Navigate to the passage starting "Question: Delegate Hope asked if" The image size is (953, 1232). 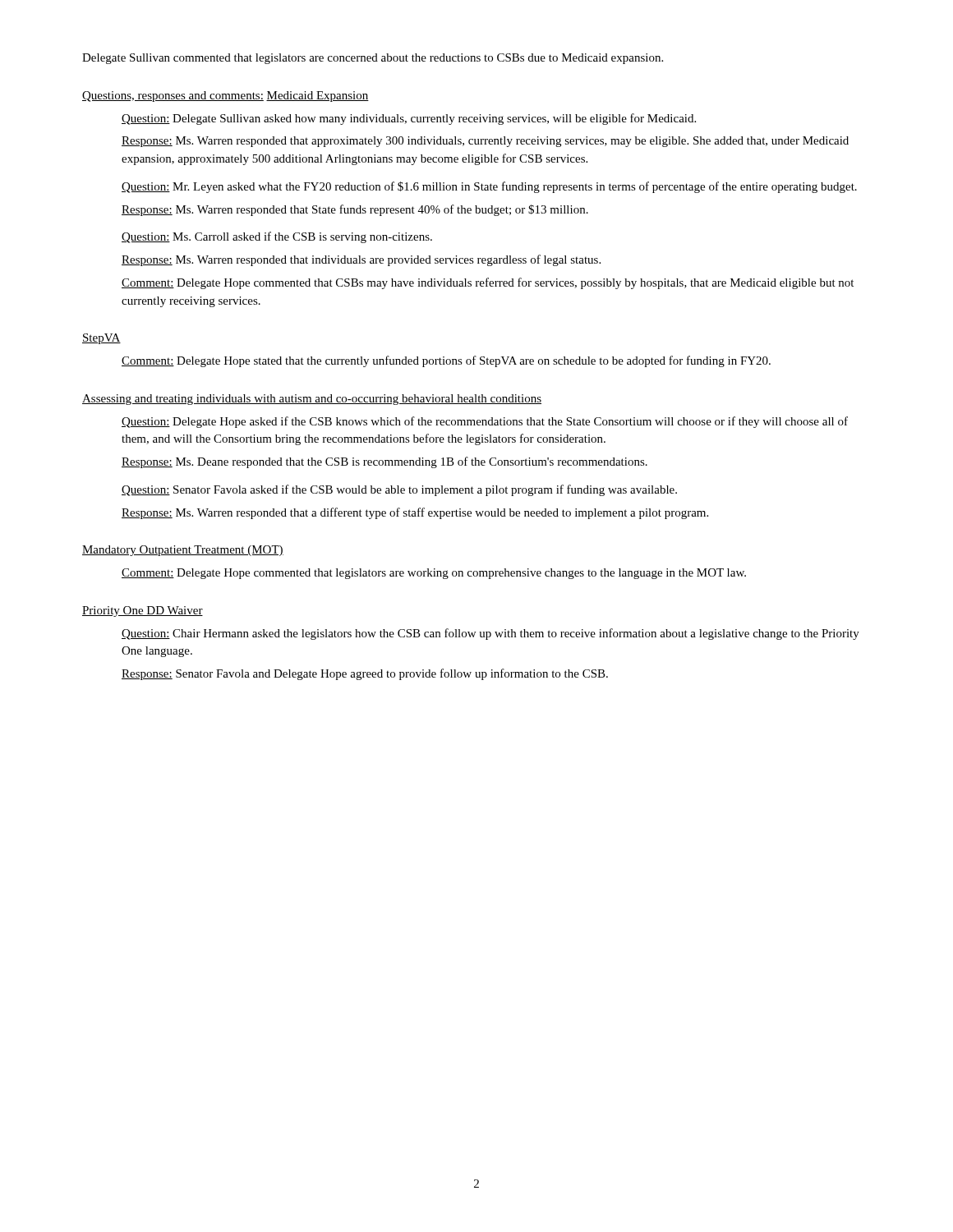tap(485, 430)
